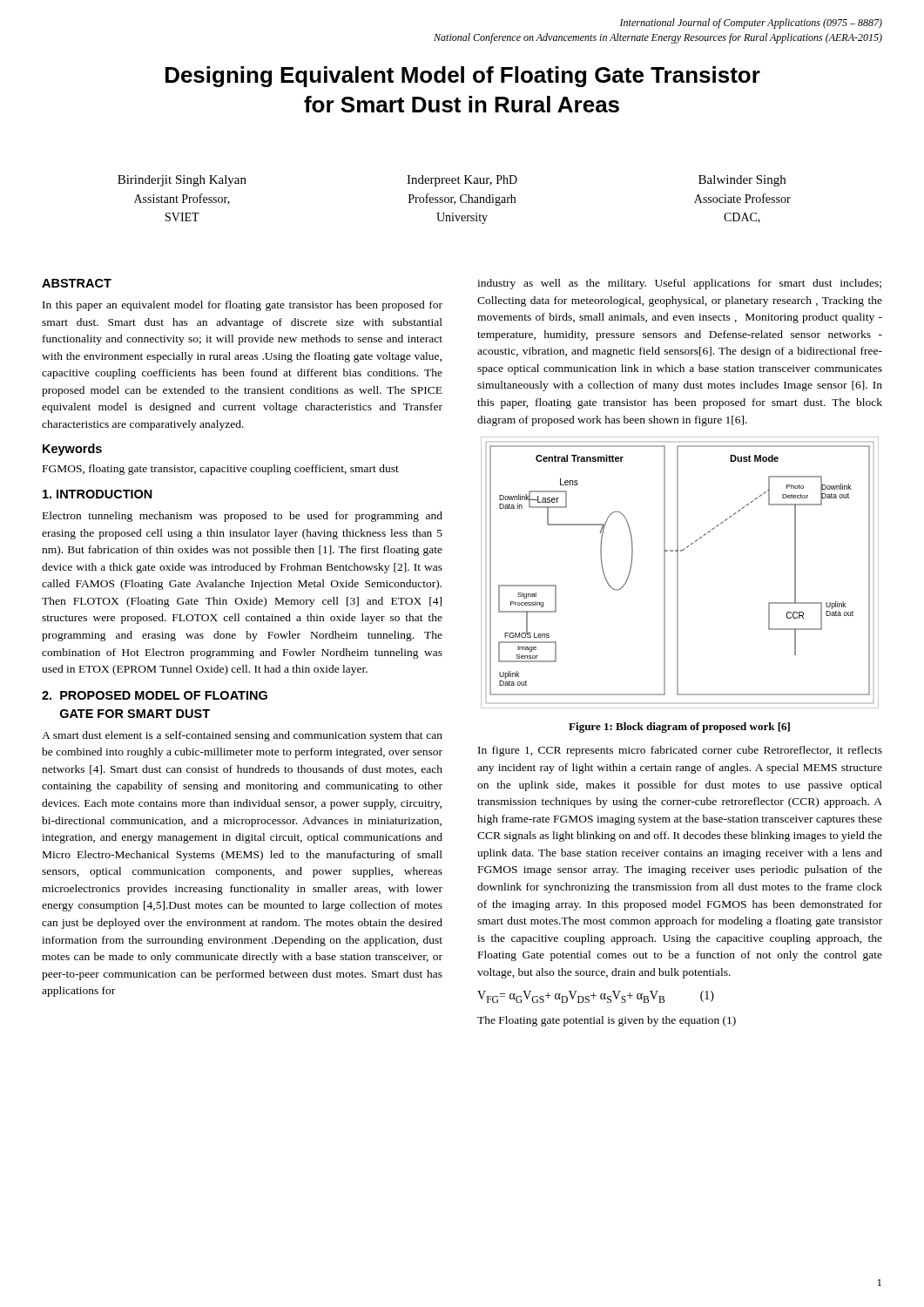The image size is (924, 1307).
Task: Locate the block of text that opens with "In this paper an equivalent model for"
Action: coord(242,364)
